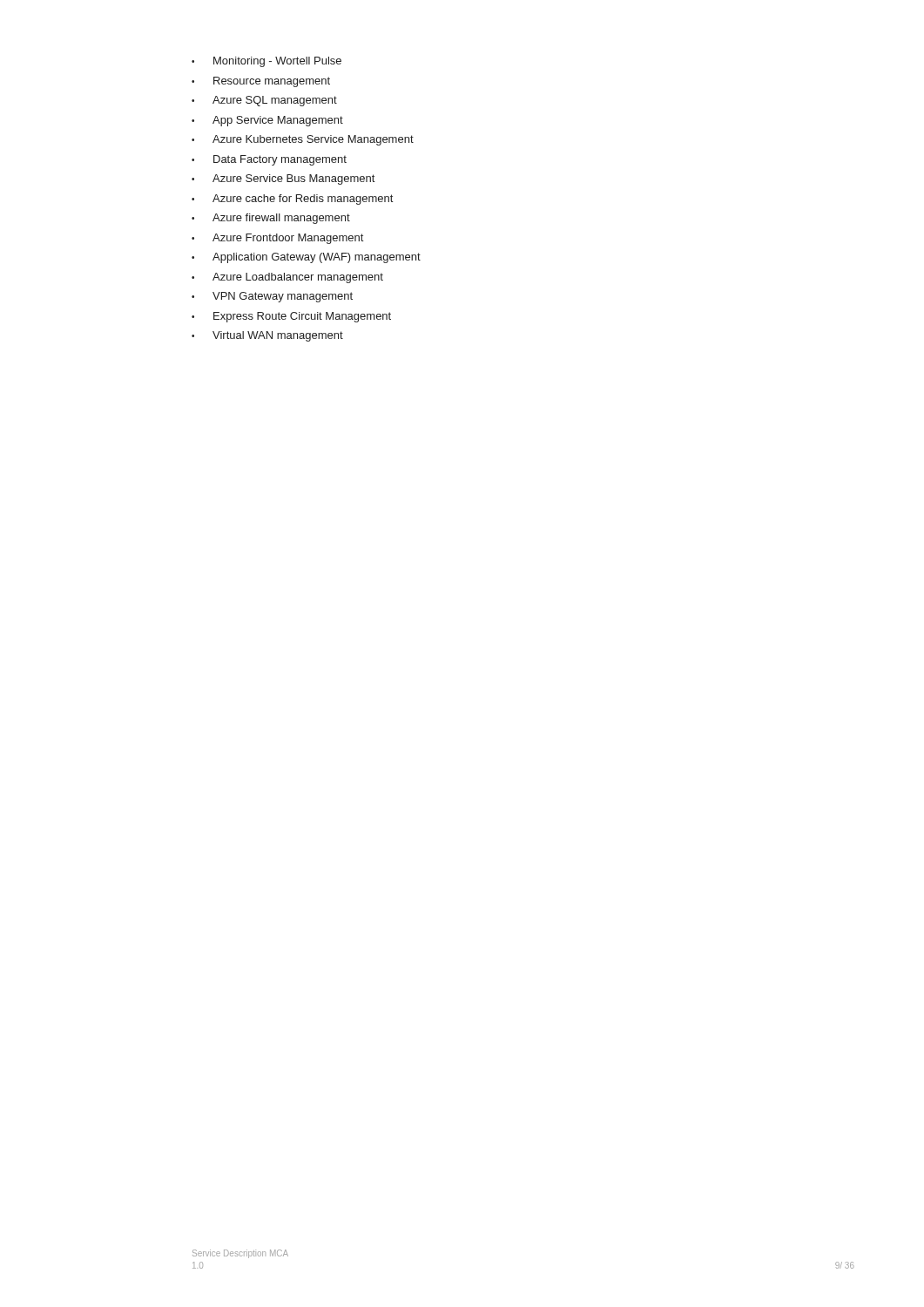Screen dimensions: 1307x924
Task: Locate the list item that reads "• Application Gateway (WAF) management"
Action: (x=306, y=257)
